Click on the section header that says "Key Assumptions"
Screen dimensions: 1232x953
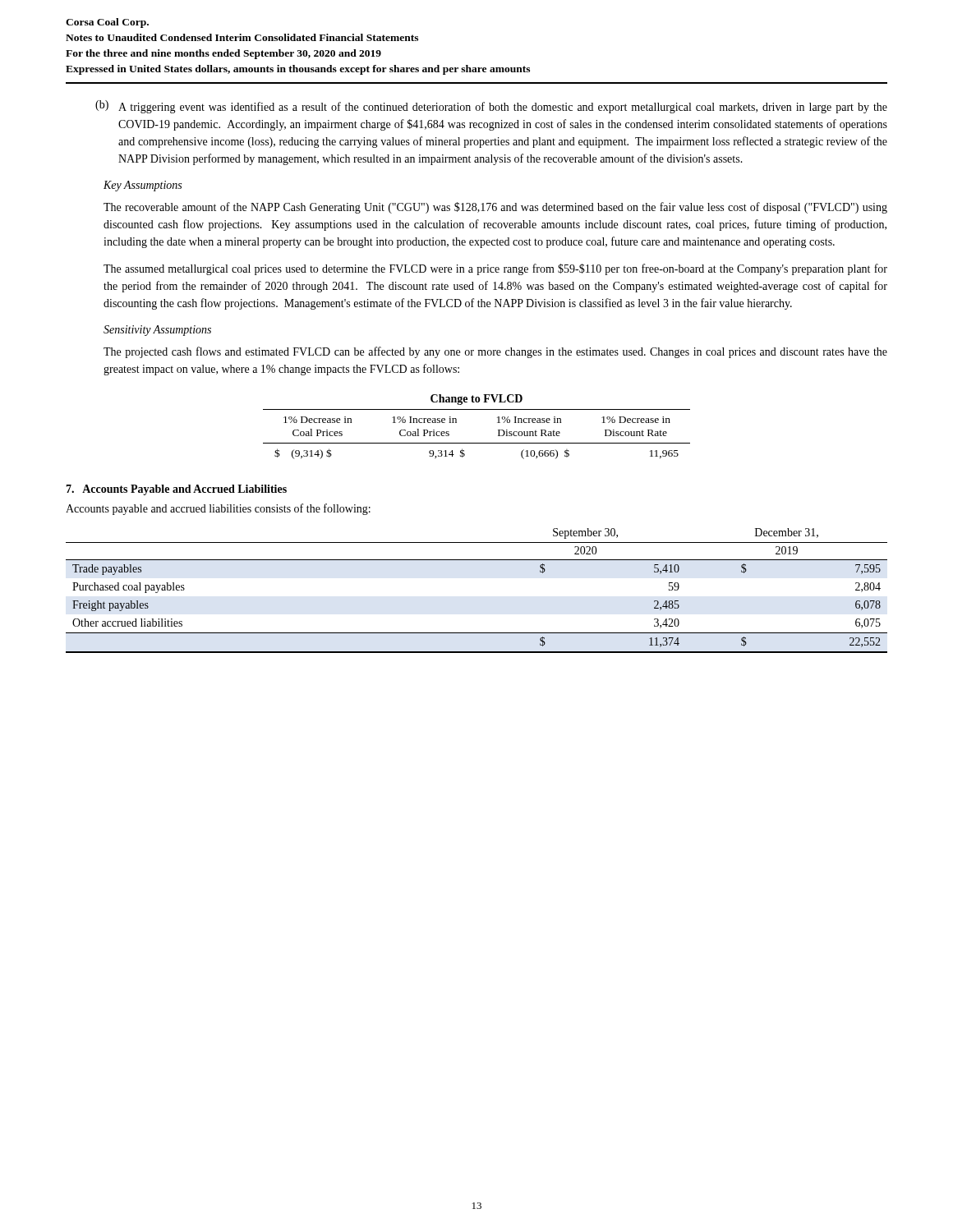(x=143, y=185)
